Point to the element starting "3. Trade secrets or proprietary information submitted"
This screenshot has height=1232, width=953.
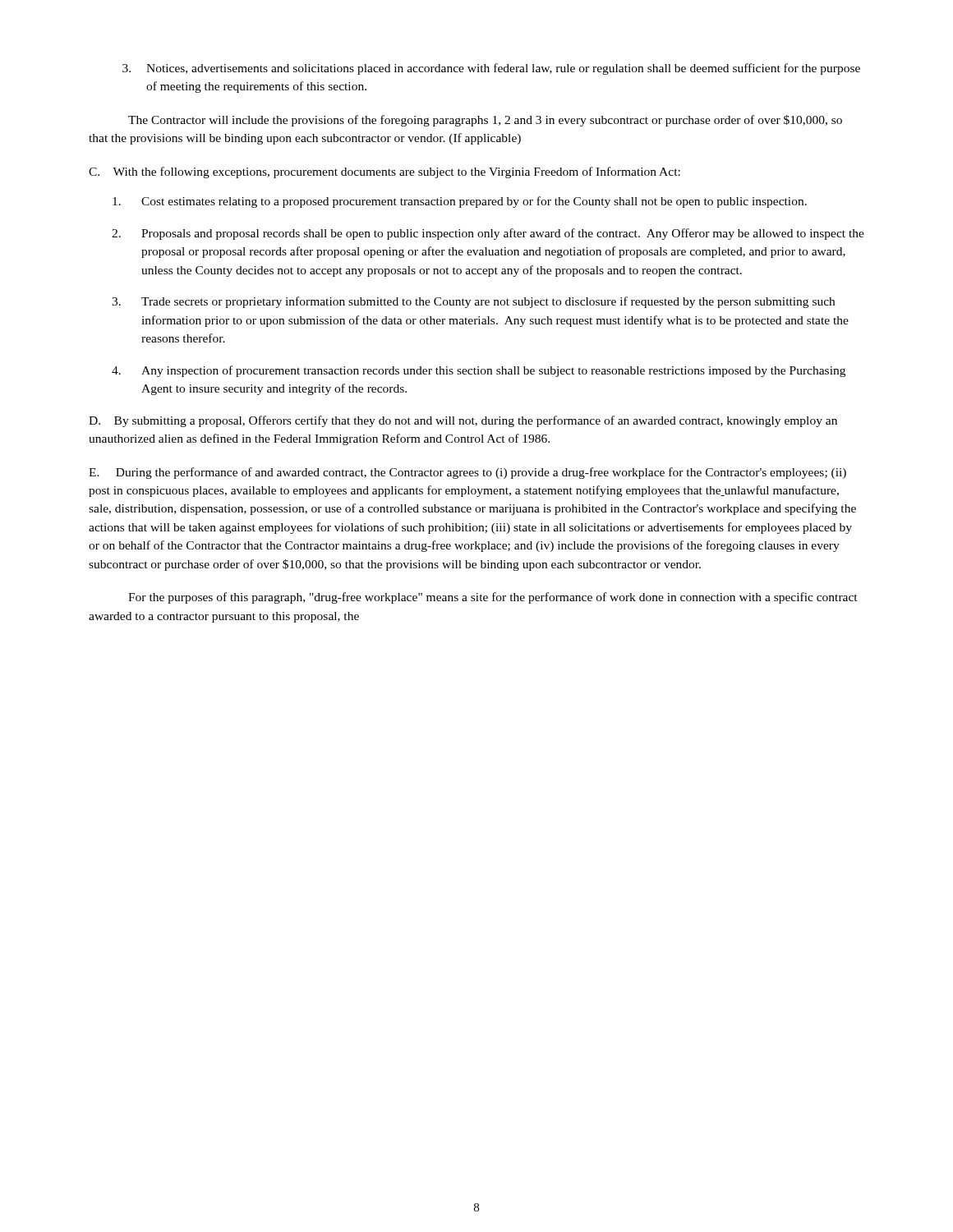click(x=476, y=320)
